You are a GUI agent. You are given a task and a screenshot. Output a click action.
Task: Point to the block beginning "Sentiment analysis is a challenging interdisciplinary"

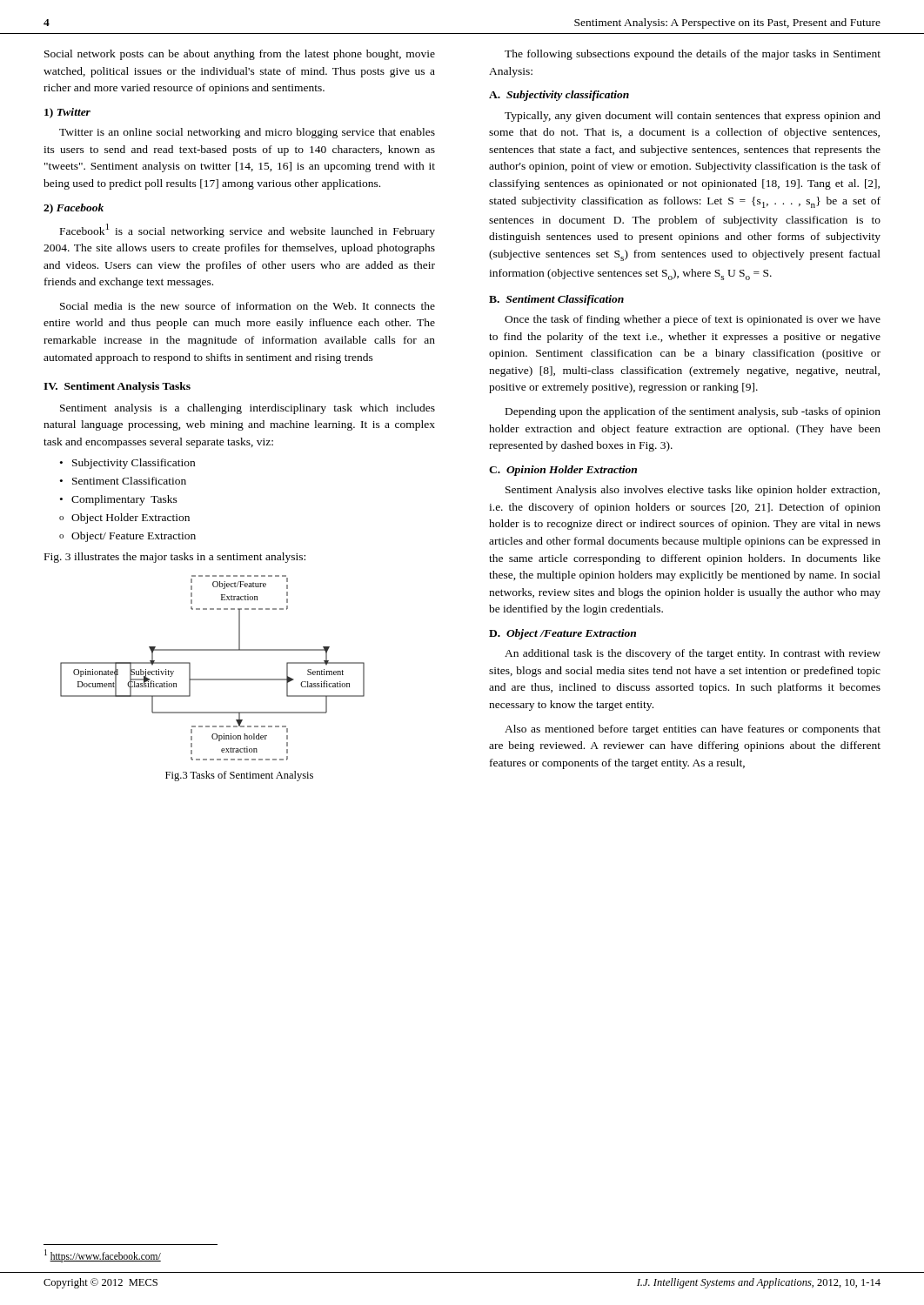[x=239, y=425]
